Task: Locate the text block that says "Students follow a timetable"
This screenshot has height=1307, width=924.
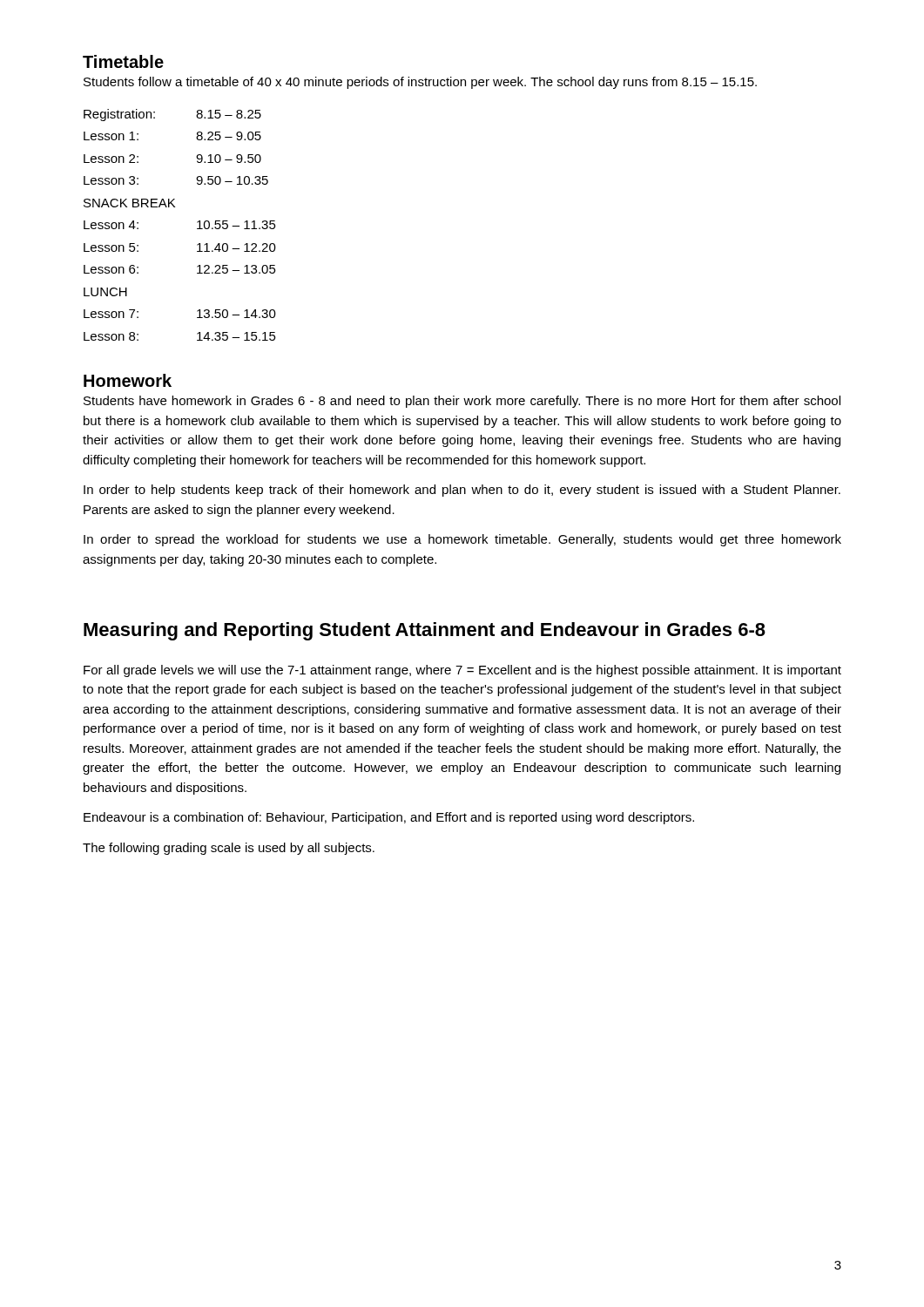Action: tap(420, 81)
